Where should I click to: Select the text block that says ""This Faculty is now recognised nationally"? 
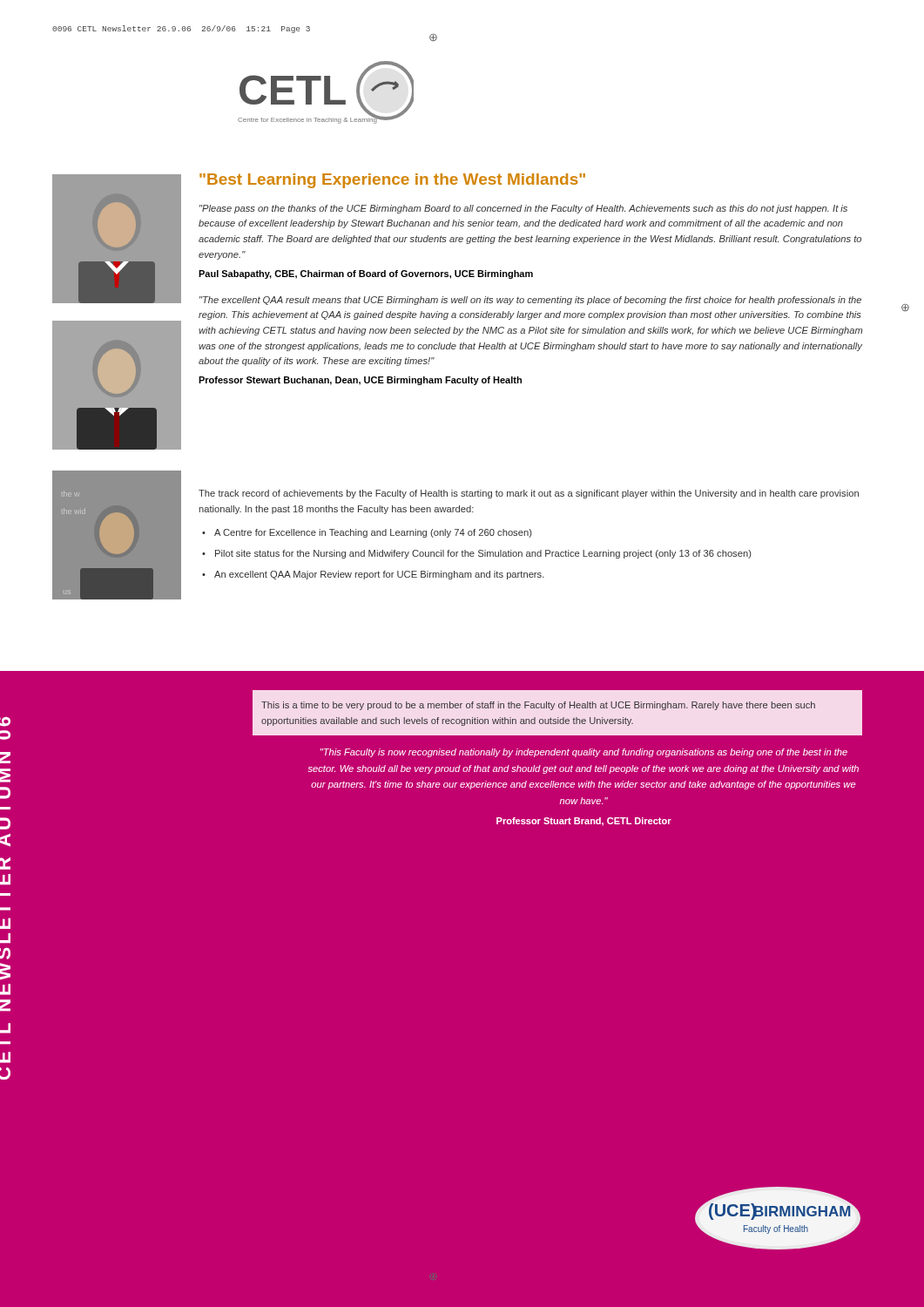[x=583, y=776]
